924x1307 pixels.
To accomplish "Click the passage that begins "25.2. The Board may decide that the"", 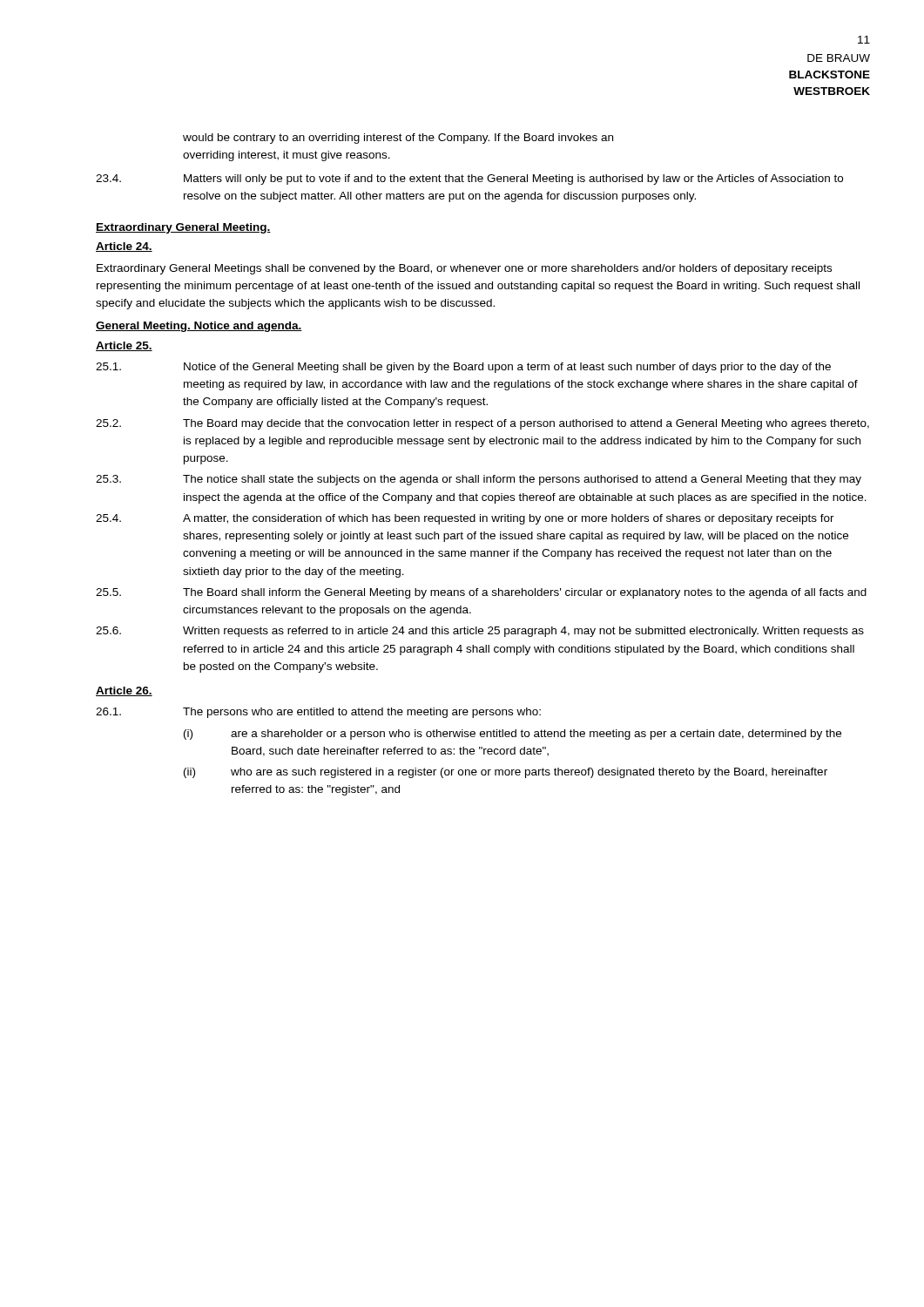I will point(483,441).
